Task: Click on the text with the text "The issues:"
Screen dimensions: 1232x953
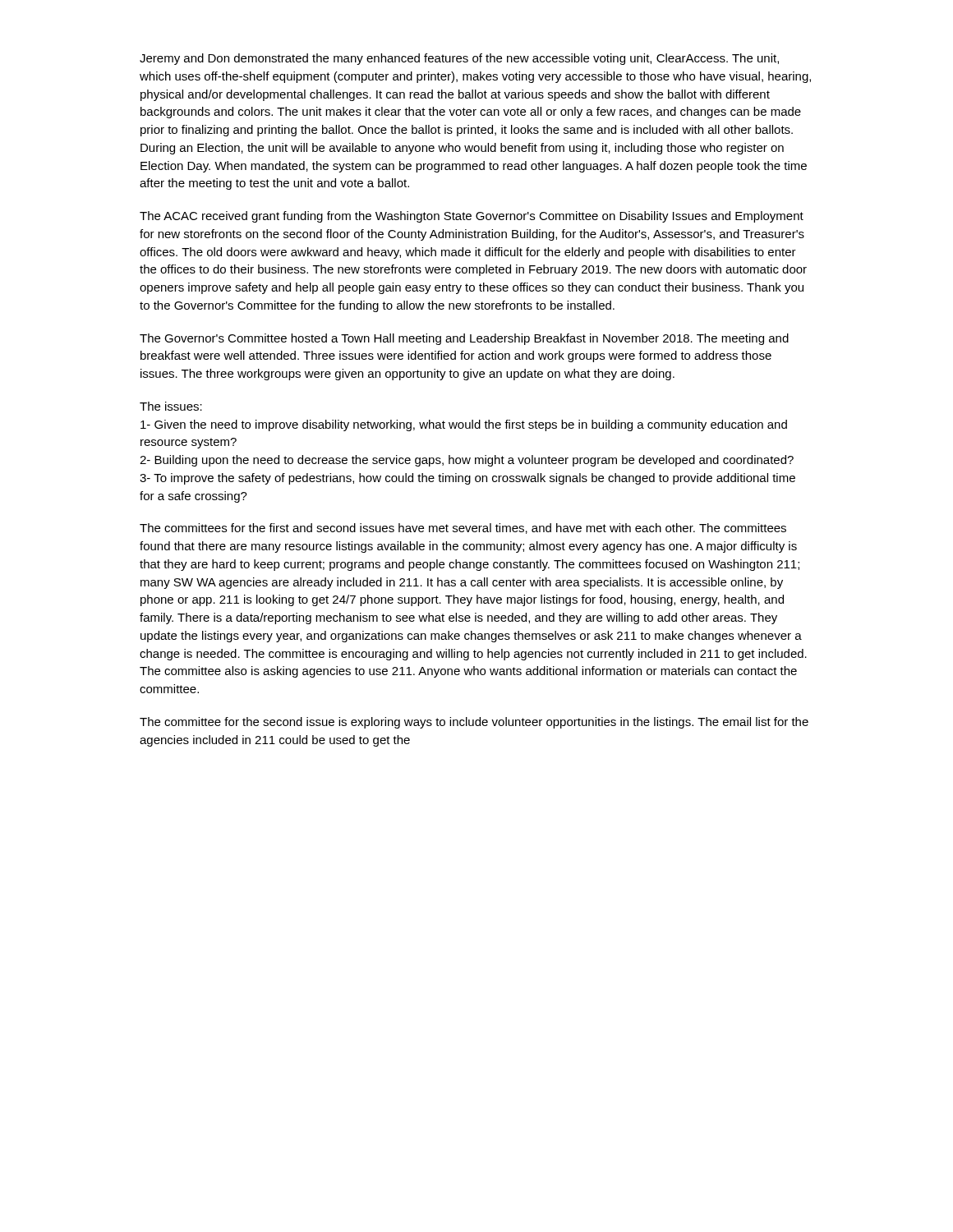Action: pyautogui.click(x=171, y=406)
